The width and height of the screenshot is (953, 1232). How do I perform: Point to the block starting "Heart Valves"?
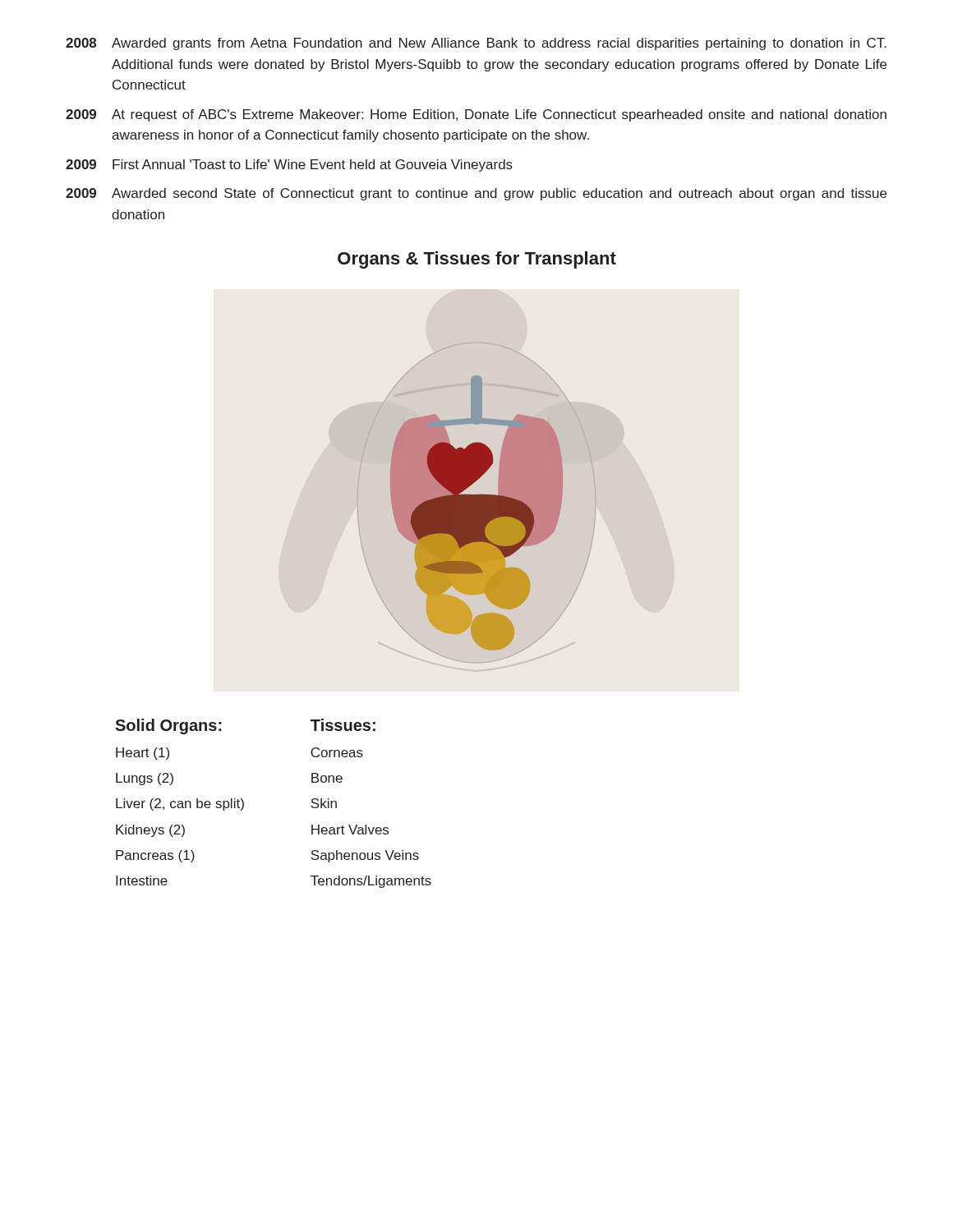pos(350,830)
